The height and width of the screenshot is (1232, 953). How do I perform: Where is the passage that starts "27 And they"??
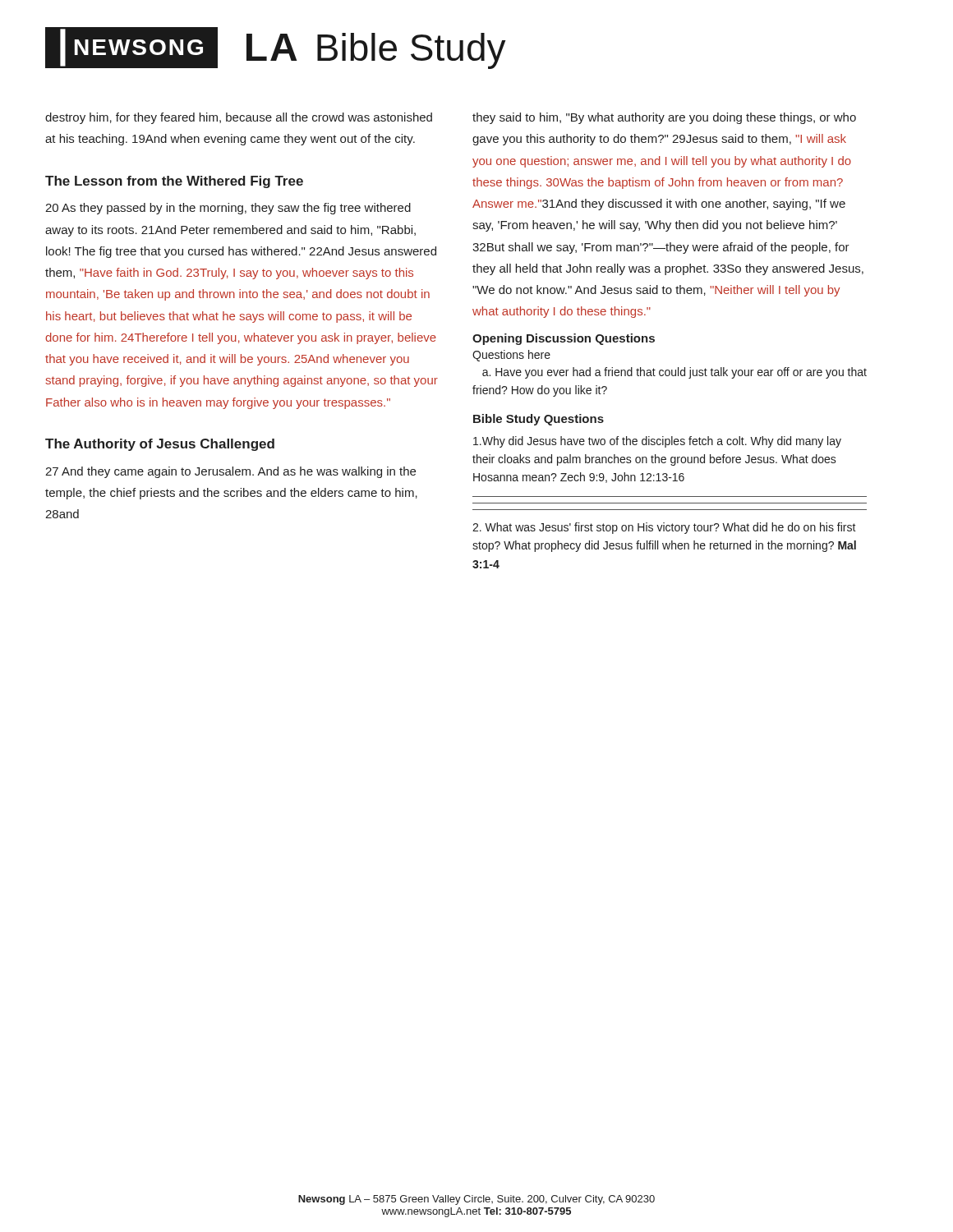231,492
